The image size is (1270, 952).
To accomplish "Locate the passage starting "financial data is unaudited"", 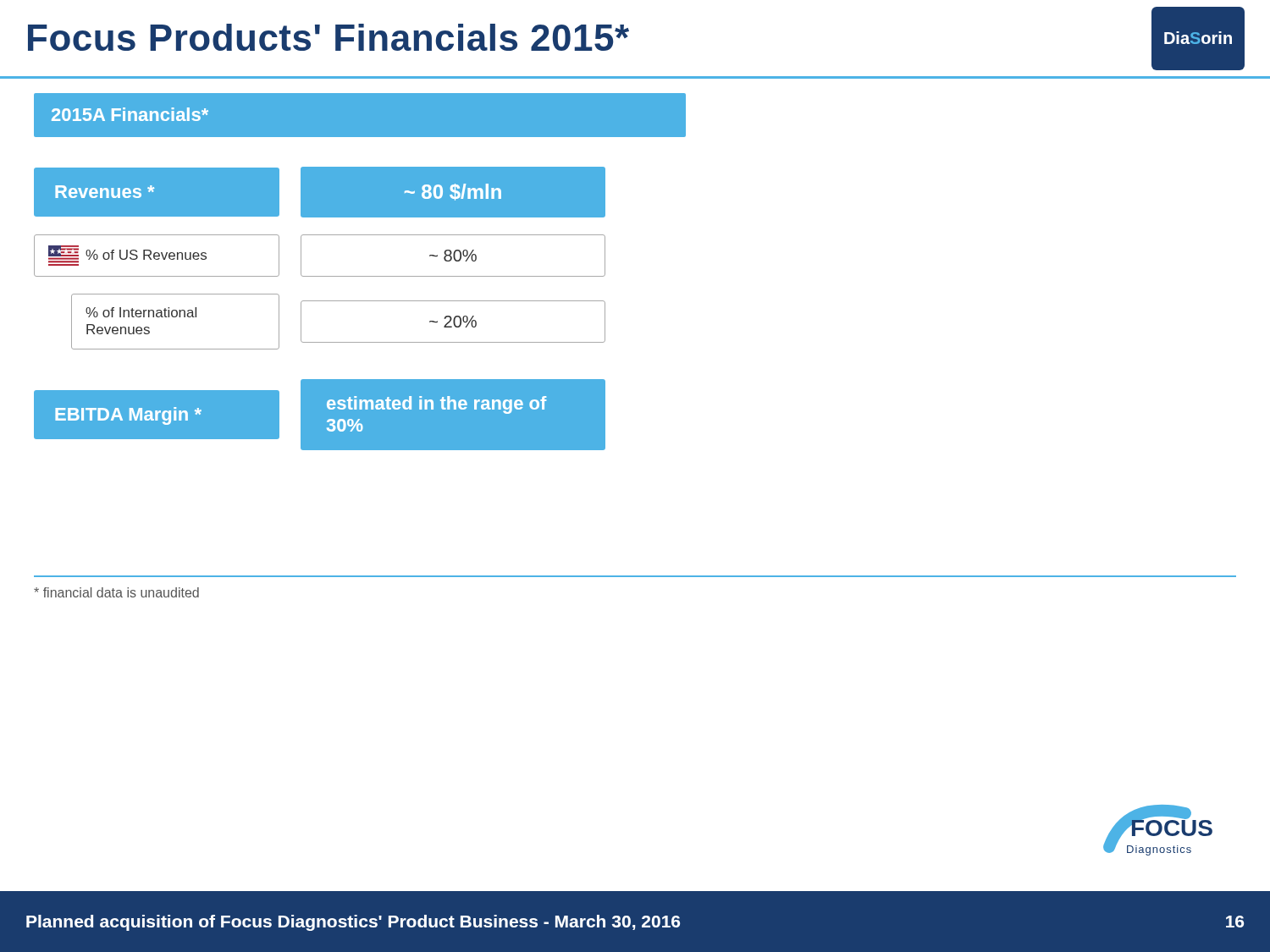I will pos(117,593).
